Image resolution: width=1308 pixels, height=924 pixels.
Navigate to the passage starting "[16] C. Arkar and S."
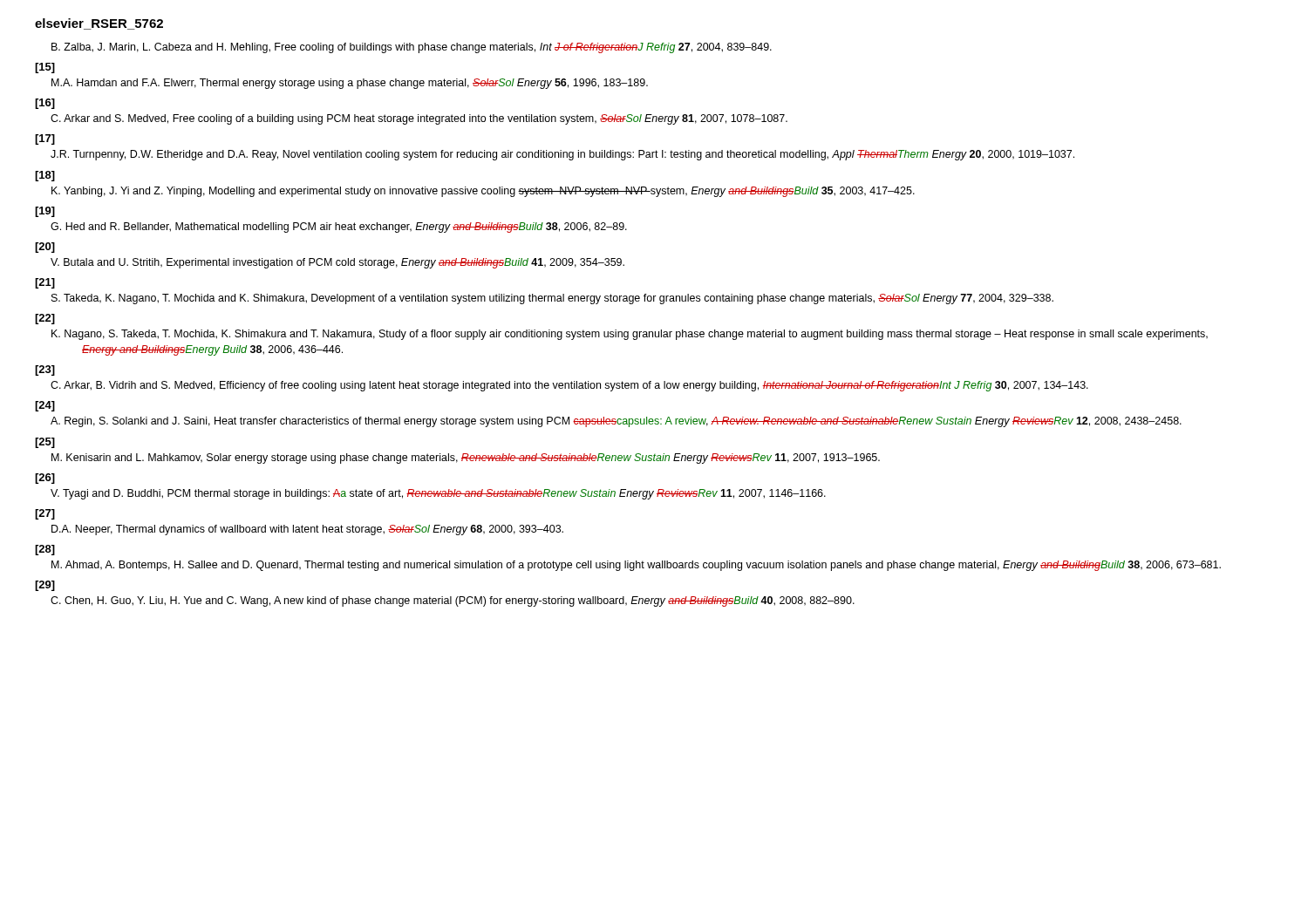pyautogui.click(x=654, y=111)
